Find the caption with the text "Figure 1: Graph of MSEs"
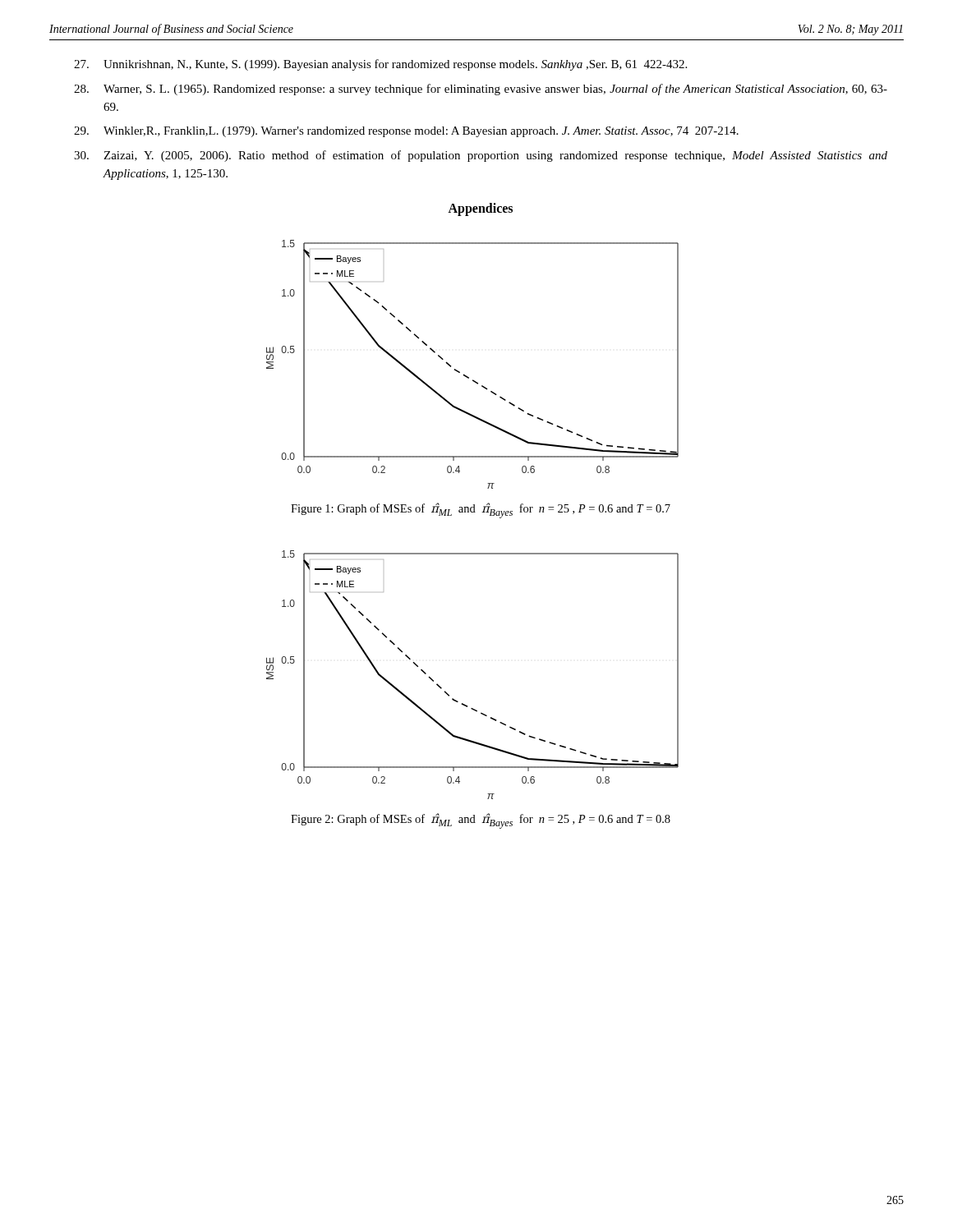 481,510
